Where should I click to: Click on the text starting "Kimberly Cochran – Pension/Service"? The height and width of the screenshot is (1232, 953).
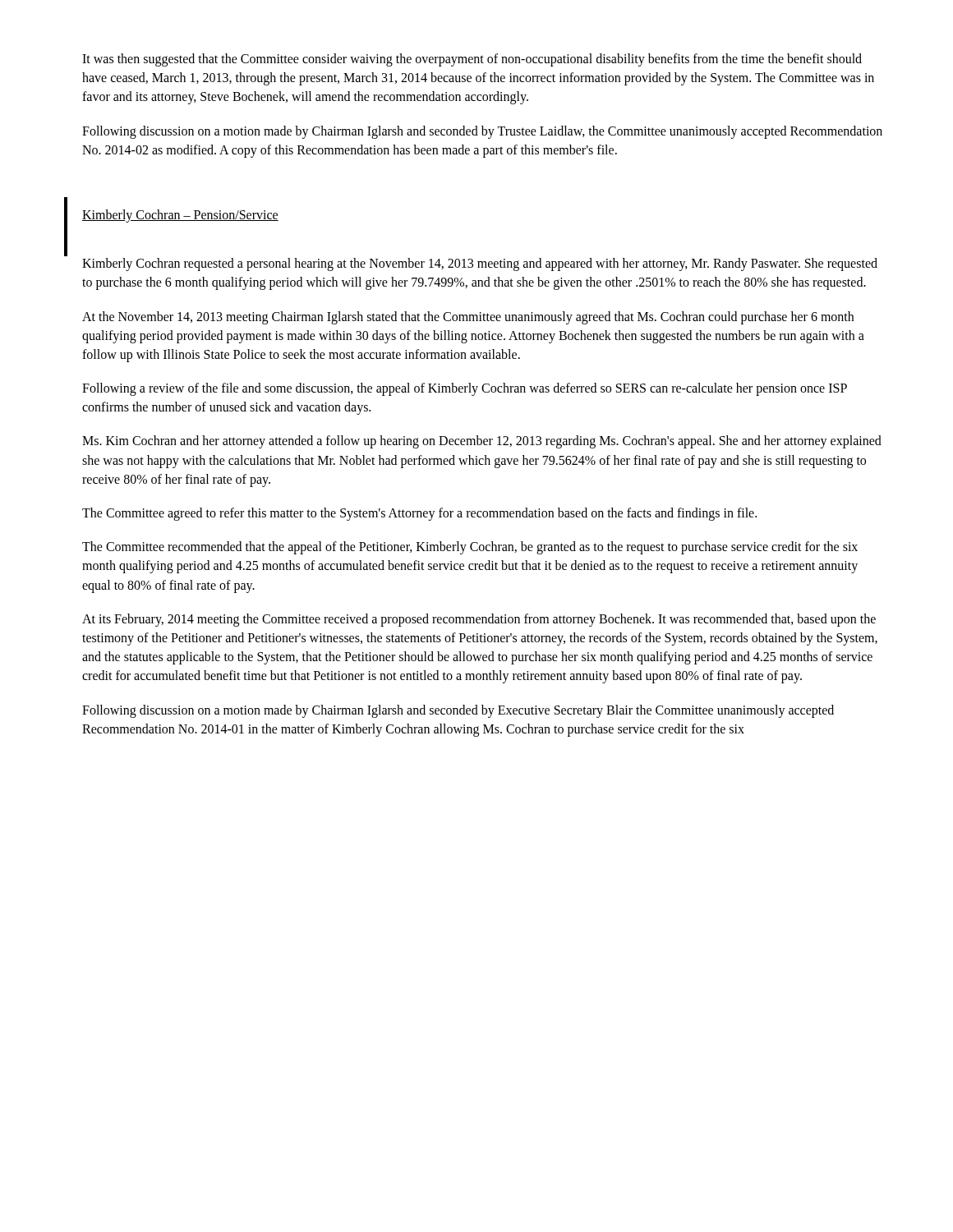(180, 215)
